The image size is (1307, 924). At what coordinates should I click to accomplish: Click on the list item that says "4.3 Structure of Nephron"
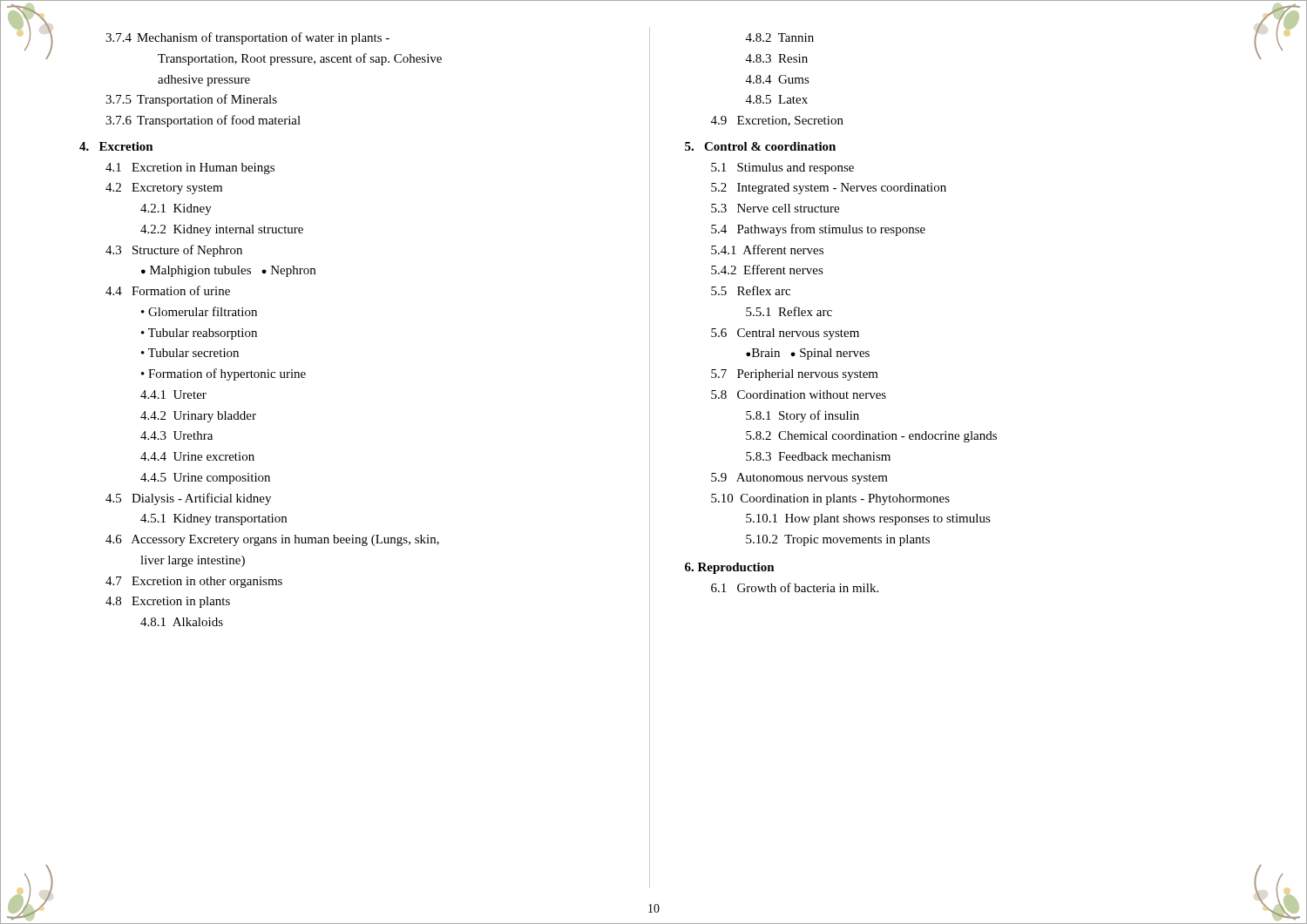point(174,250)
